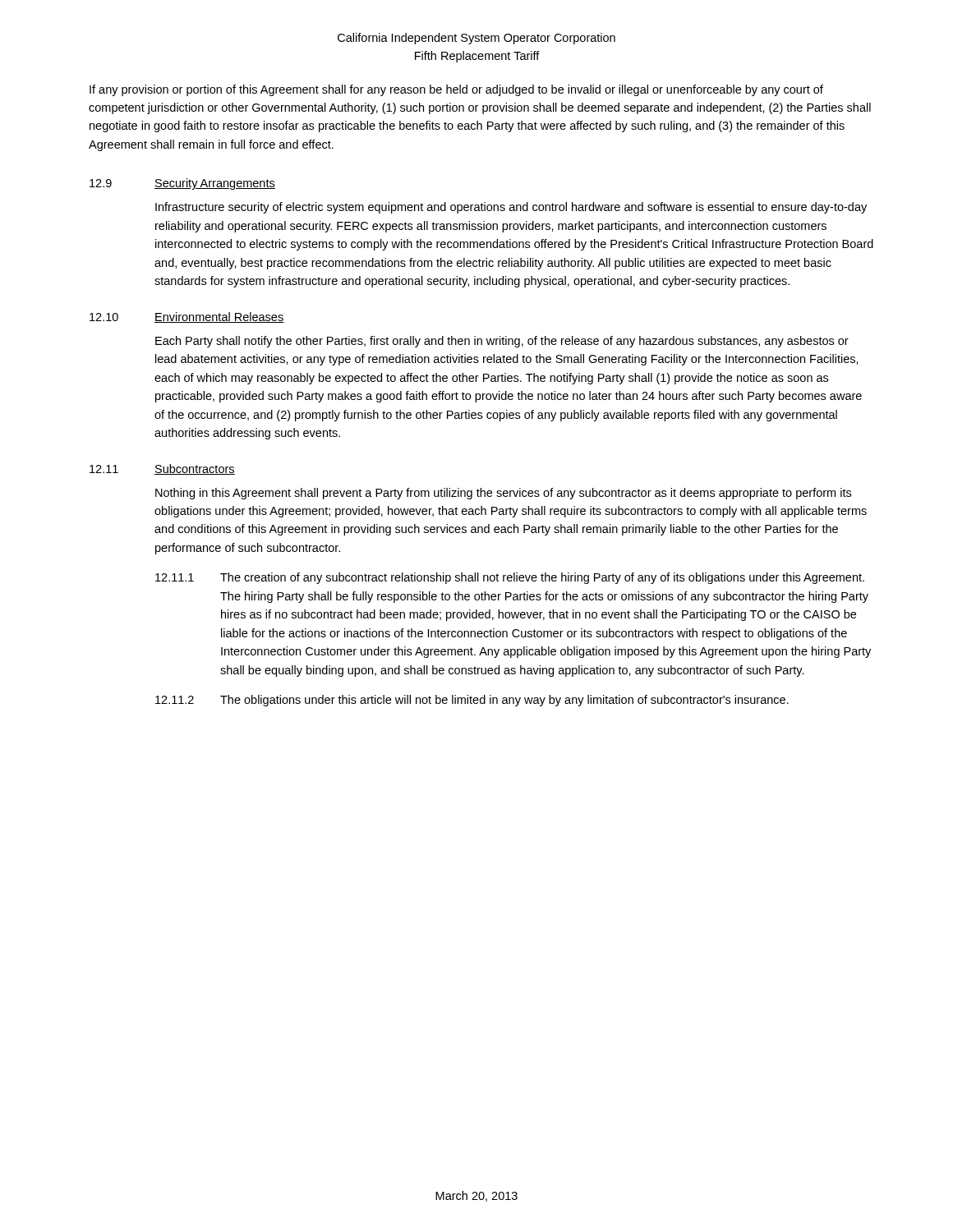The width and height of the screenshot is (953, 1232).
Task: Click on the text block with the text "Infrastructure security of electric system"
Action: coord(514,244)
